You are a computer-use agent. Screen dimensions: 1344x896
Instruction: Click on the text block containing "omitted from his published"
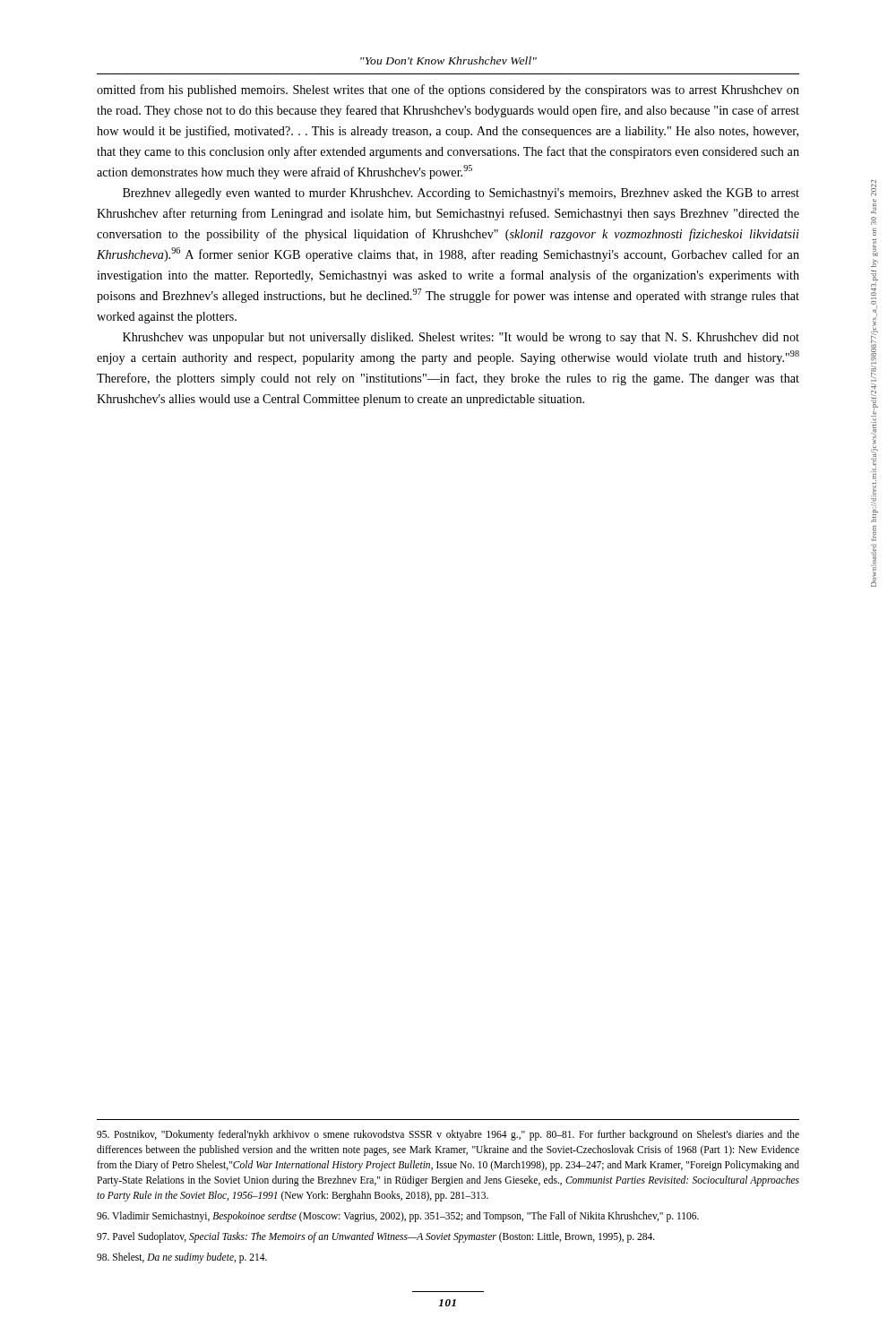point(448,131)
